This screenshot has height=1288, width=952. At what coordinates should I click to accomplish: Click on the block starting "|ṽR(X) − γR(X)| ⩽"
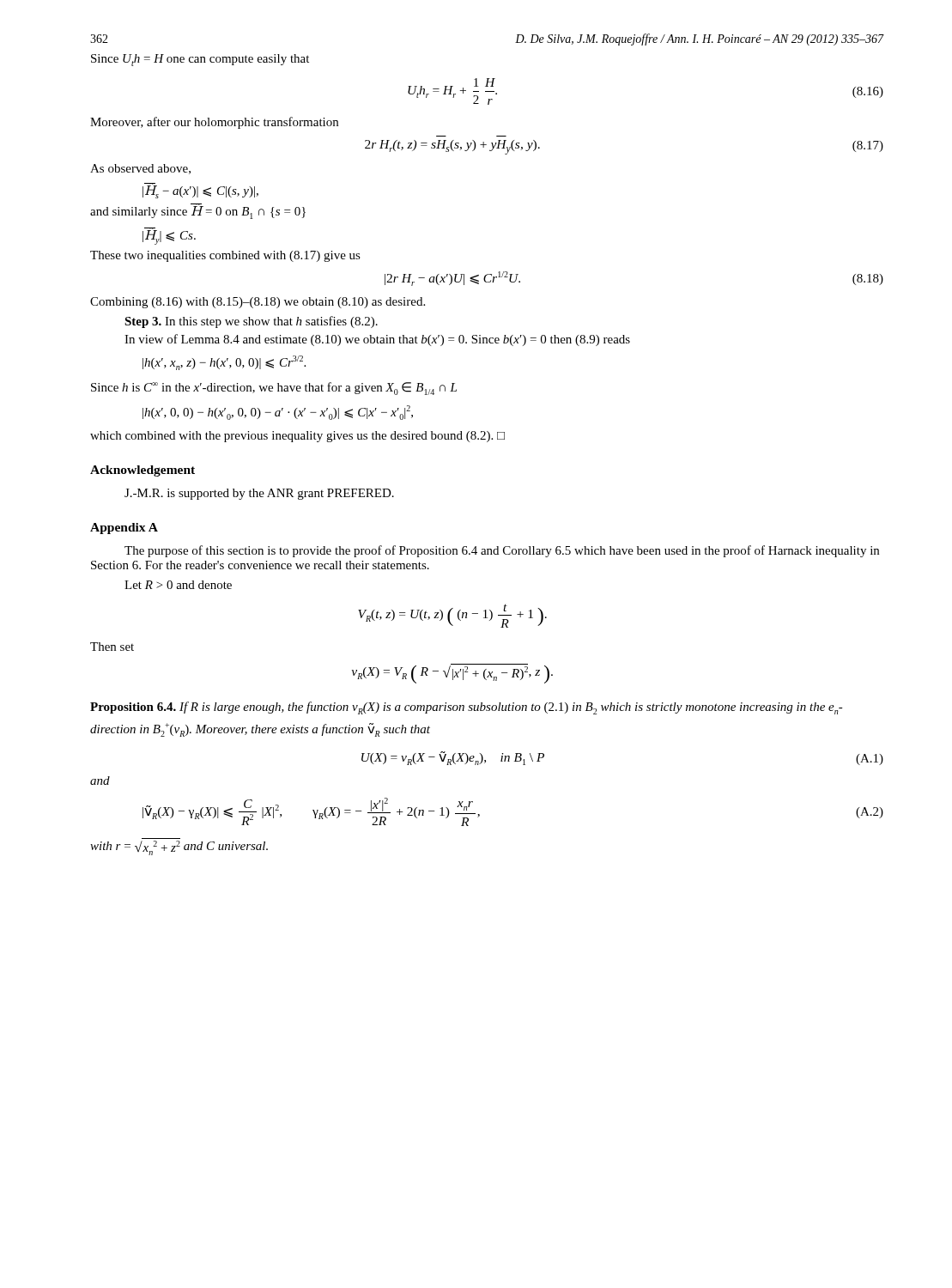pos(487,812)
